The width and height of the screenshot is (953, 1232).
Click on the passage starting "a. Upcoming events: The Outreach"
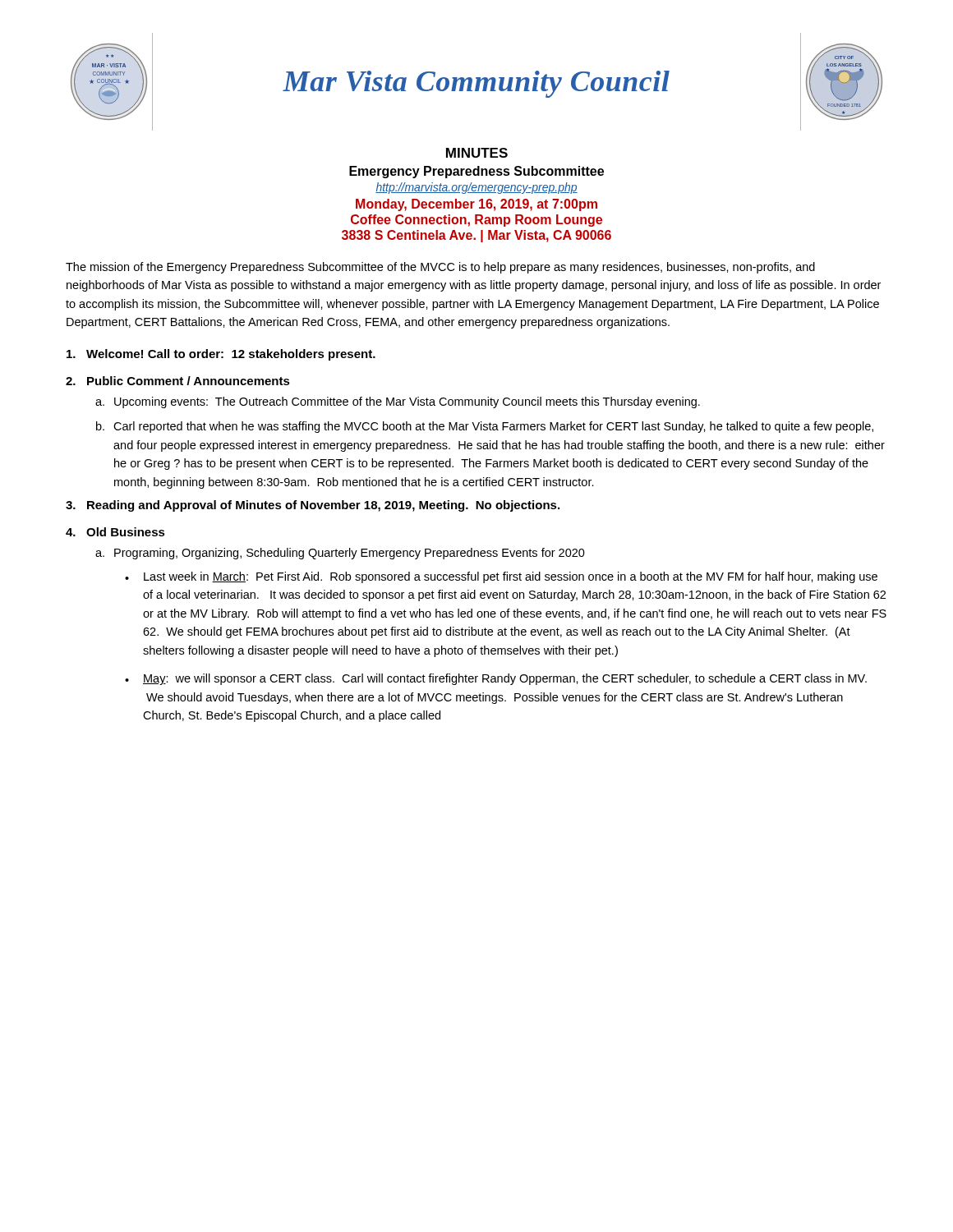click(398, 402)
